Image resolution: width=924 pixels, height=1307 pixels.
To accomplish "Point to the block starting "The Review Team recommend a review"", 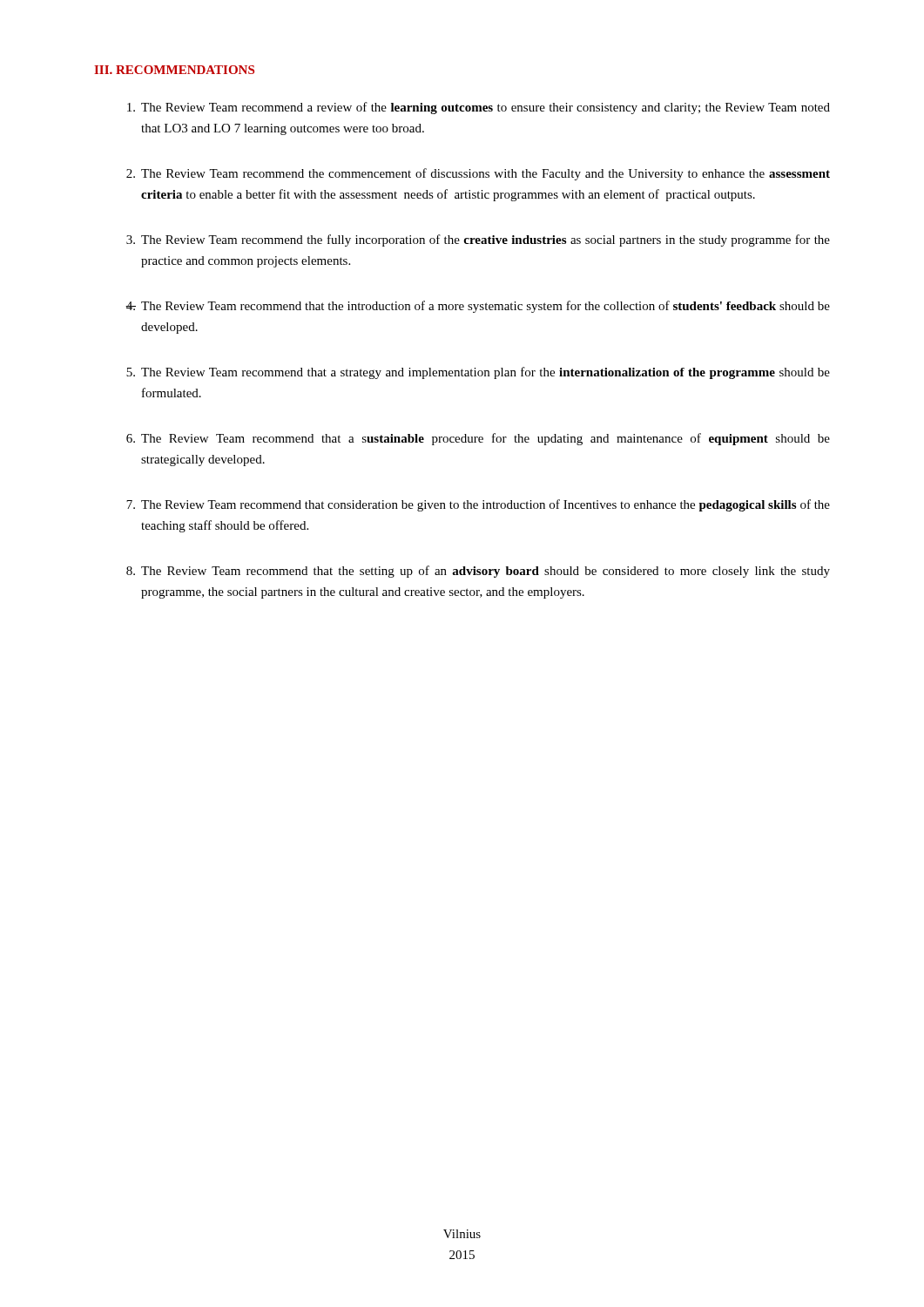I will click(462, 118).
